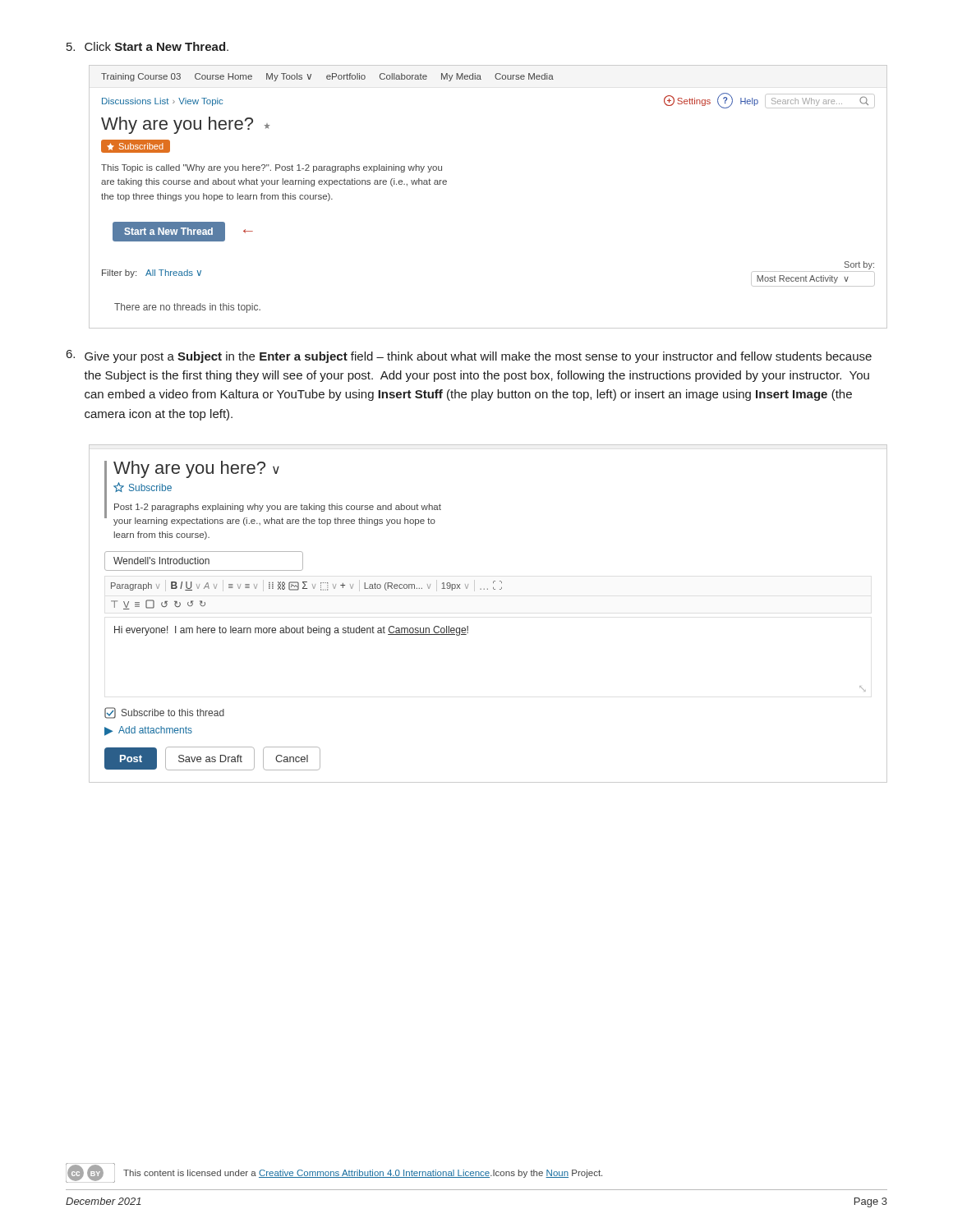Click where it says "5. Click Start a New Thread."

pyautogui.click(x=148, y=46)
